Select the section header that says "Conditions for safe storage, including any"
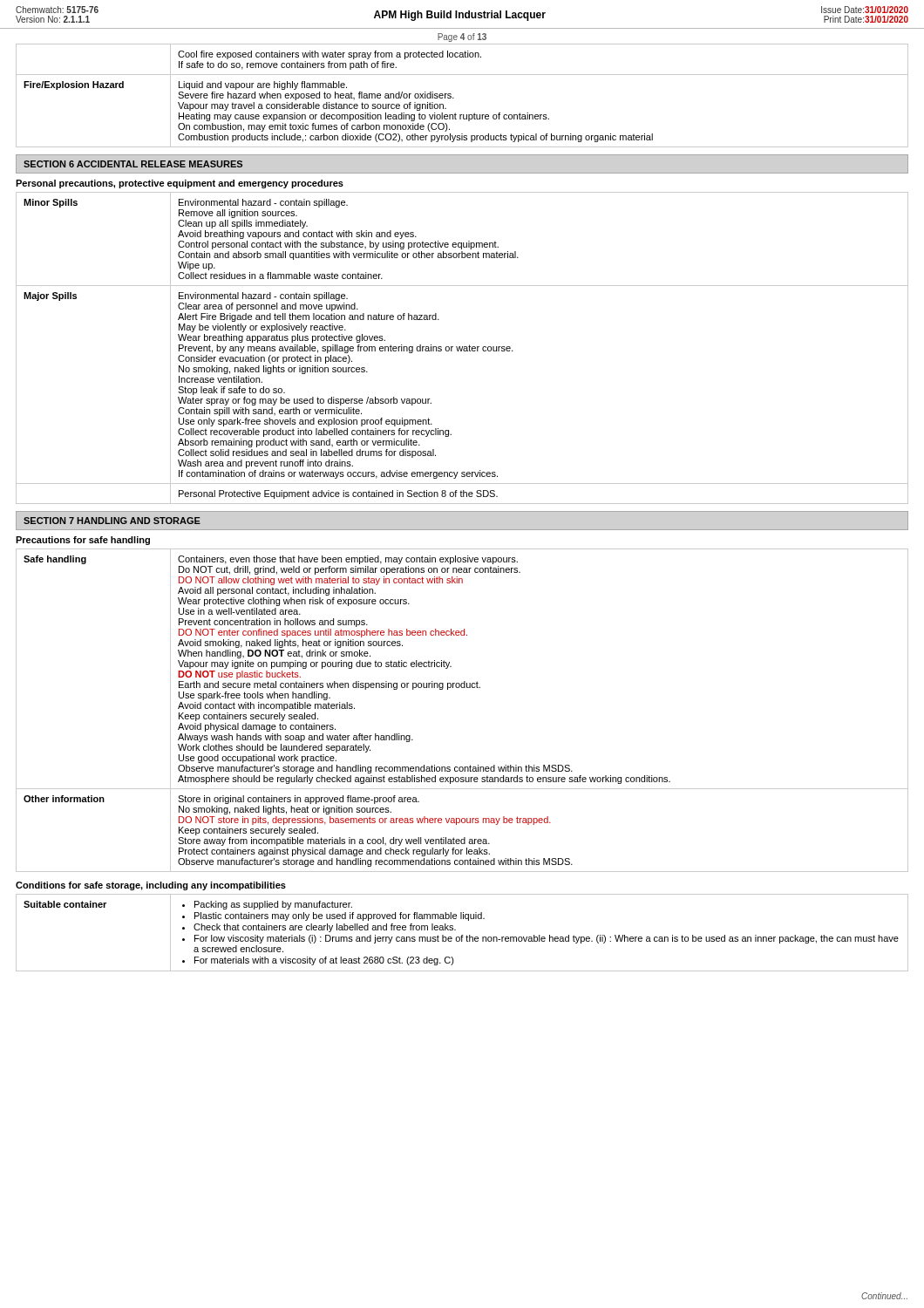The width and height of the screenshot is (924, 1308). coord(151,885)
